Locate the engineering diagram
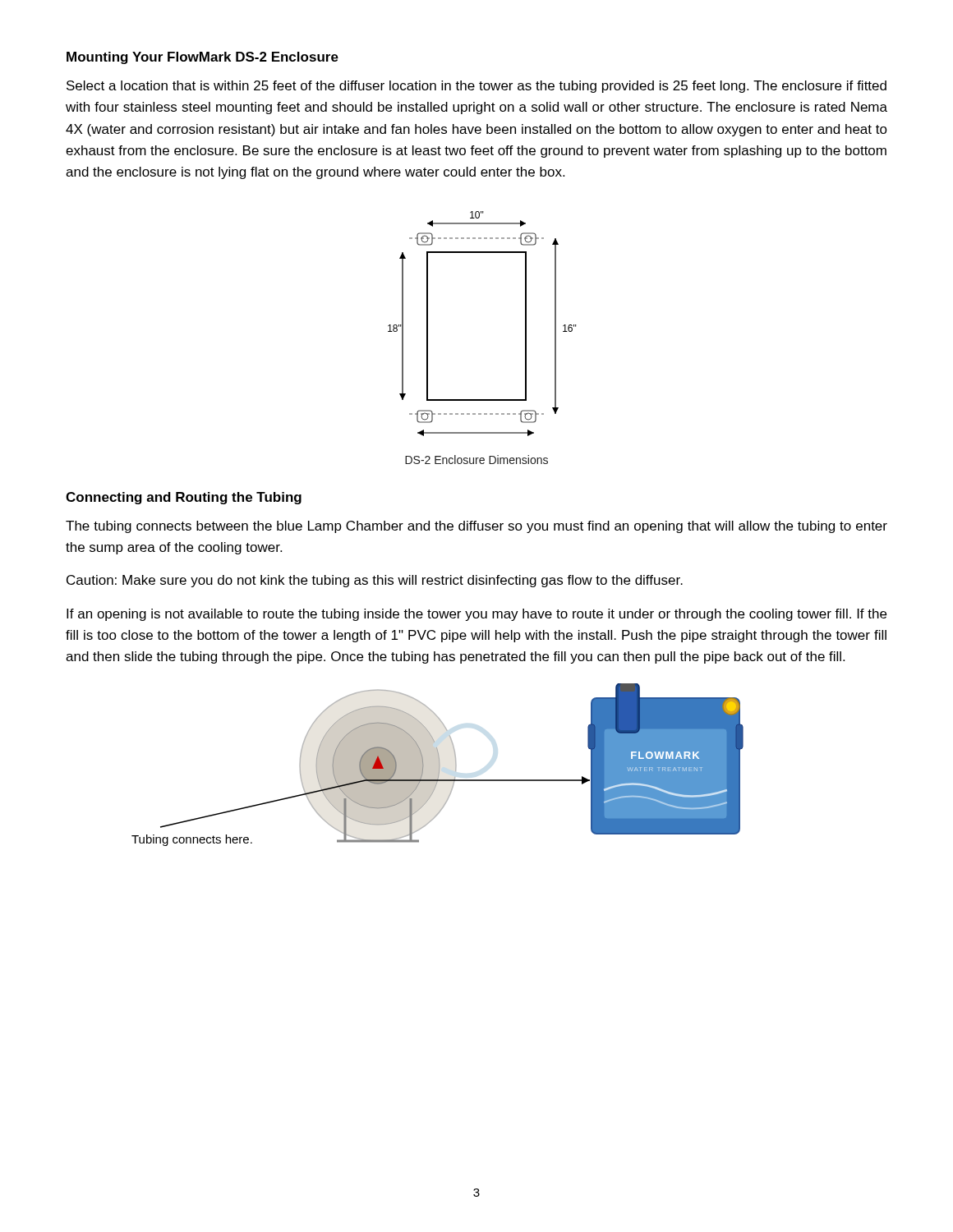Image resolution: width=953 pixels, height=1232 pixels. (x=476, y=326)
